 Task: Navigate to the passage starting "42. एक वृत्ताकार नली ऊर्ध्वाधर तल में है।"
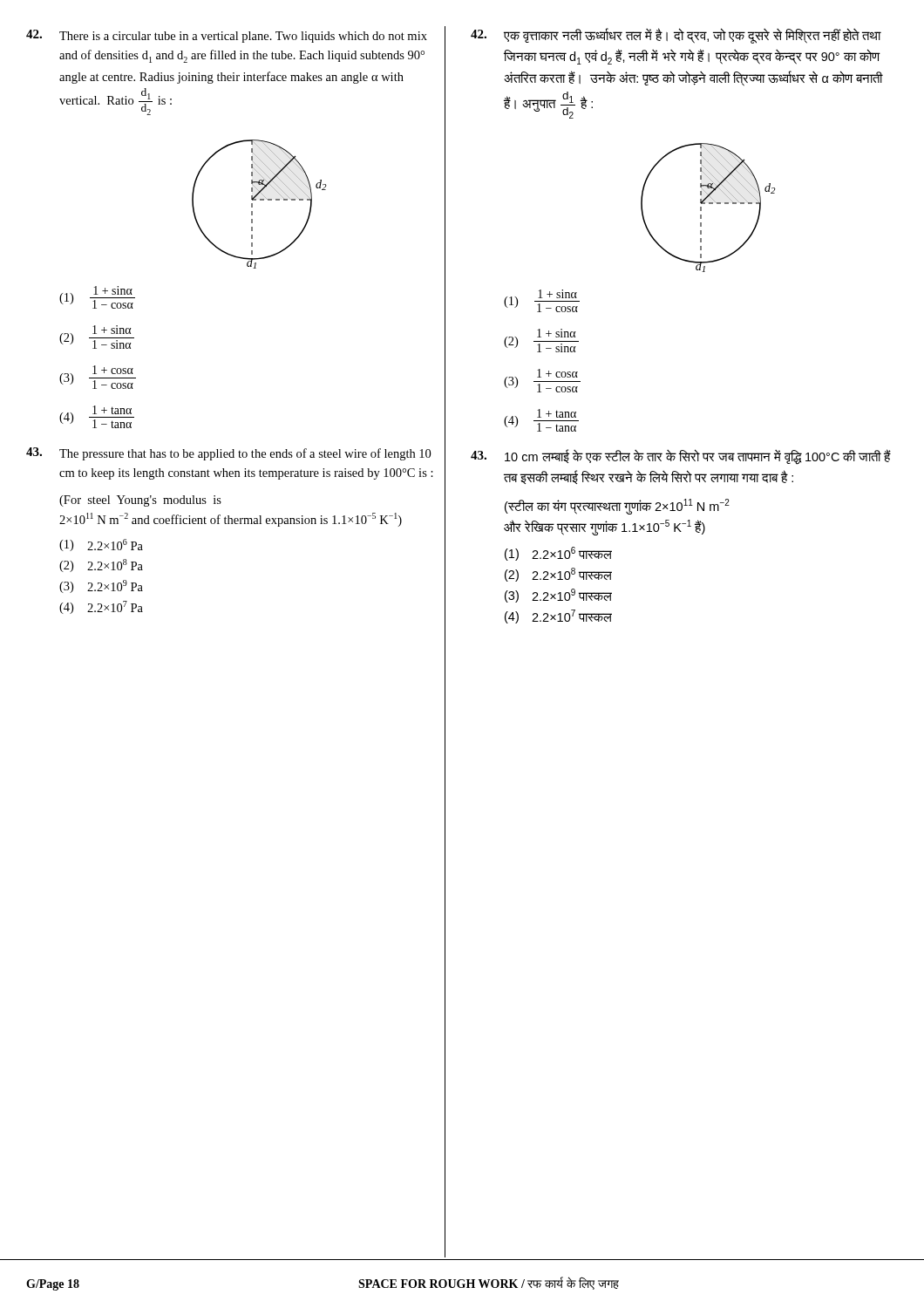pos(684,73)
